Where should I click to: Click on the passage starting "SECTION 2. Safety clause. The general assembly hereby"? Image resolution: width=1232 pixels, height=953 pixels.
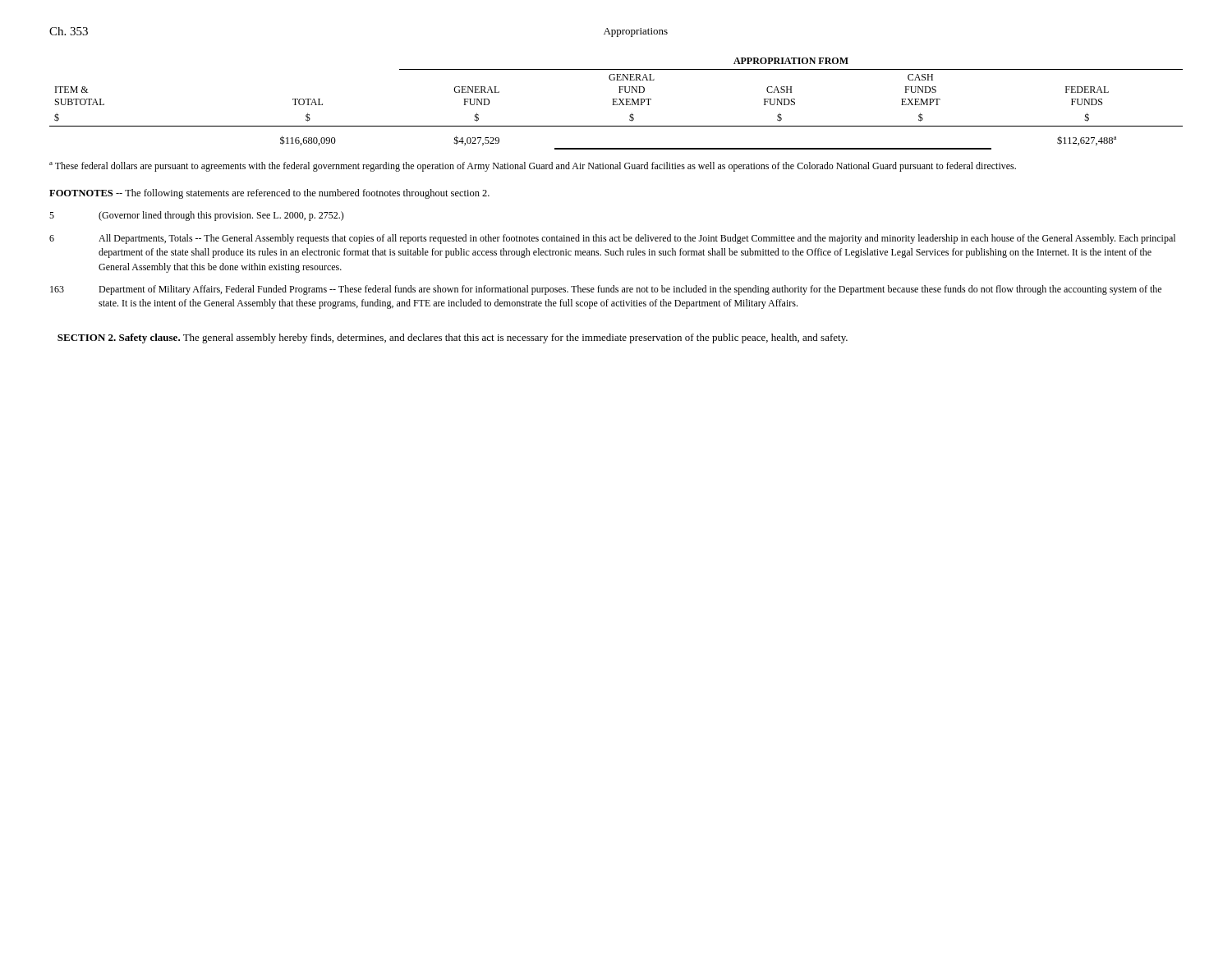pos(449,337)
